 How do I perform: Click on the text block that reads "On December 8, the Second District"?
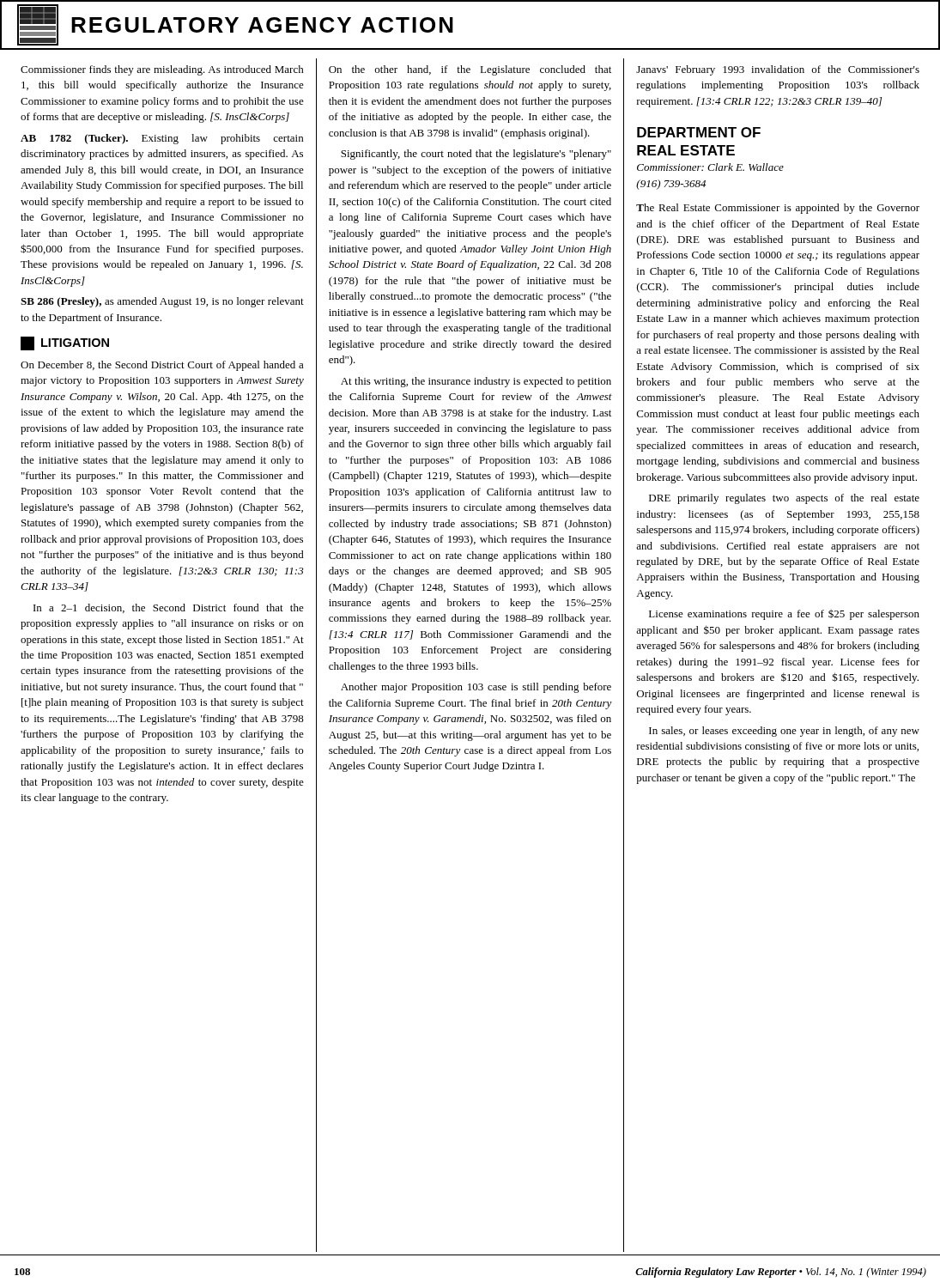[162, 476]
